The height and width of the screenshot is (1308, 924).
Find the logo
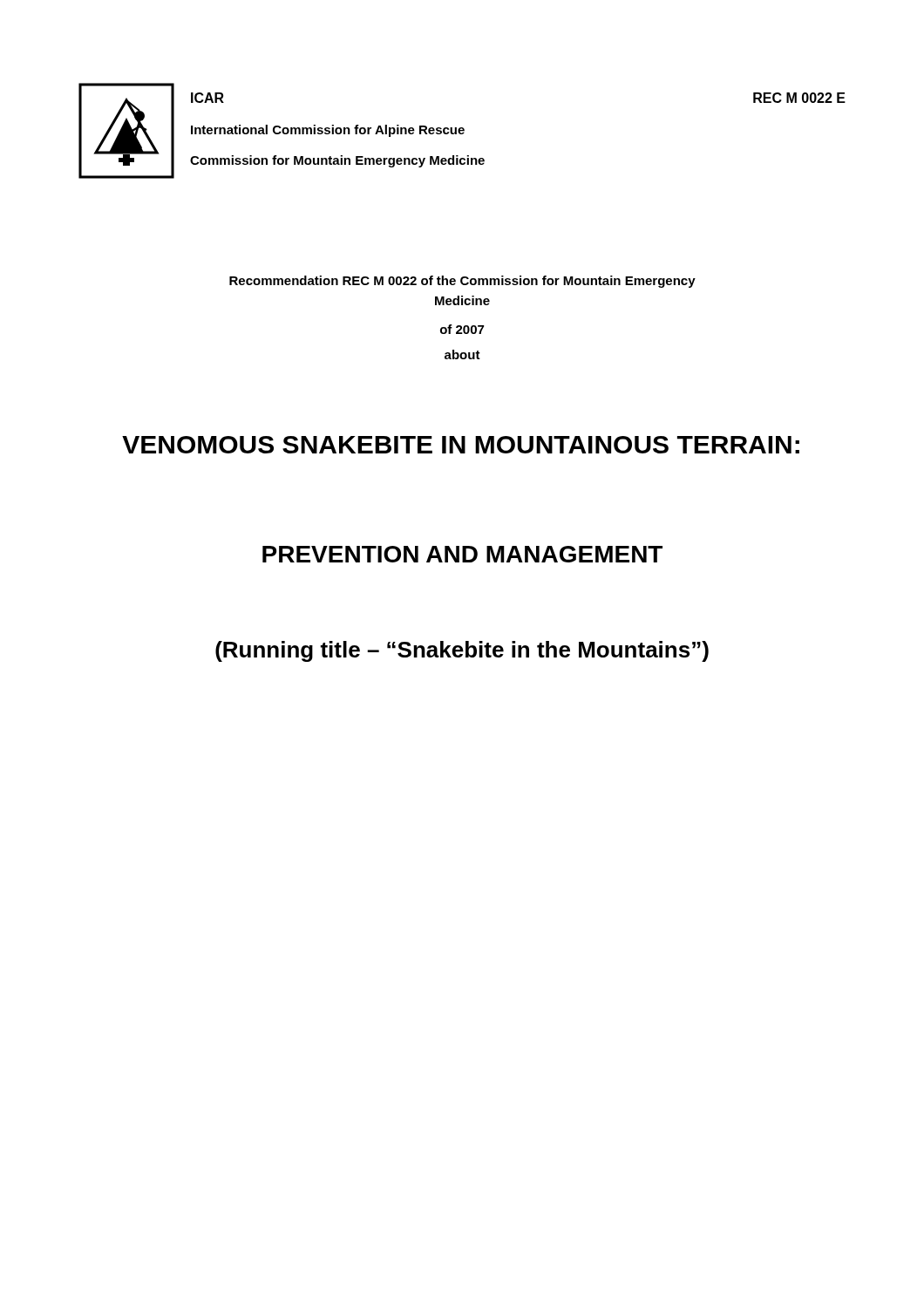126,131
